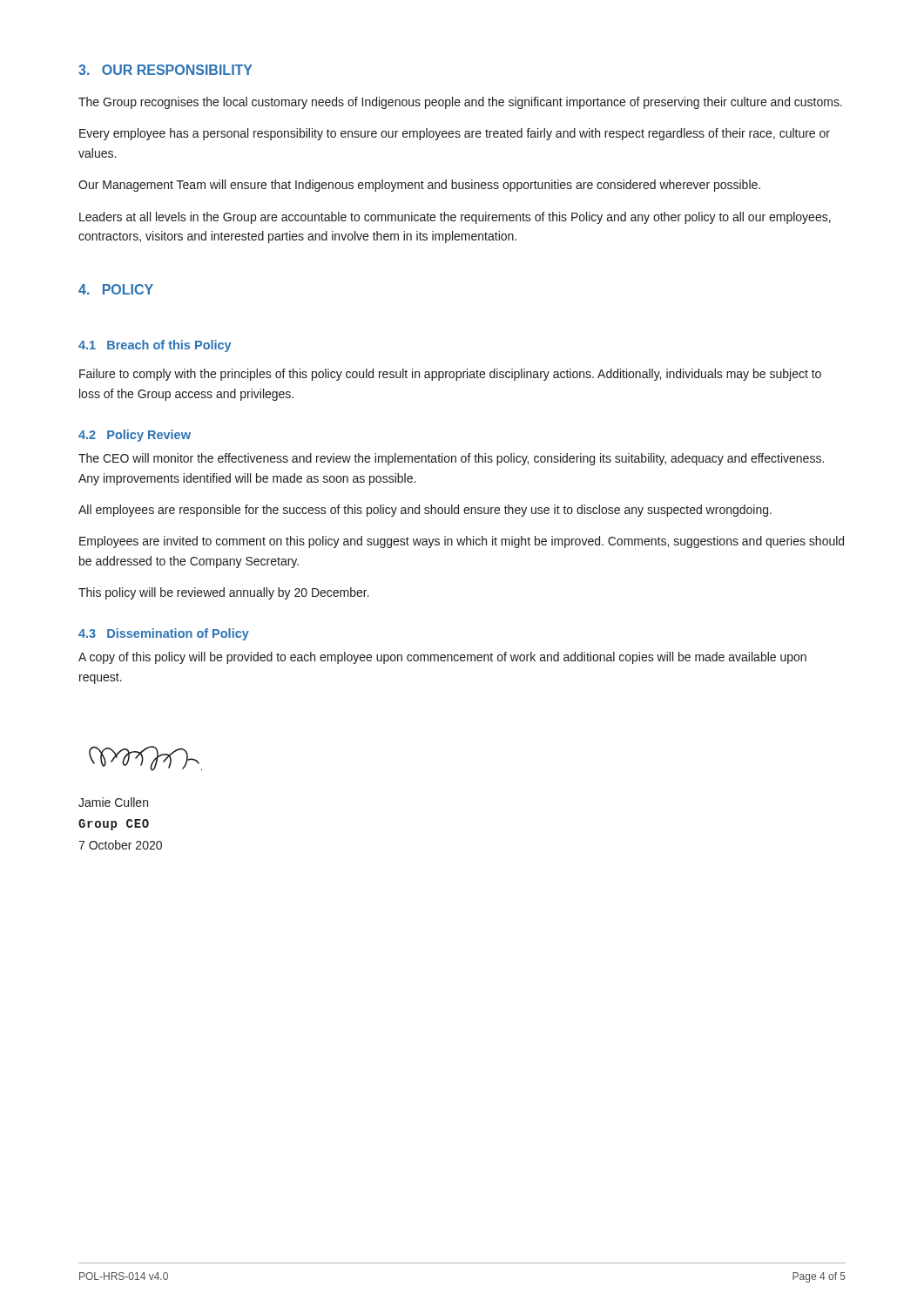Find the section header that reads "4.1 Breach of this"
The width and height of the screenshot is (924, 1307).
(155, 345)
